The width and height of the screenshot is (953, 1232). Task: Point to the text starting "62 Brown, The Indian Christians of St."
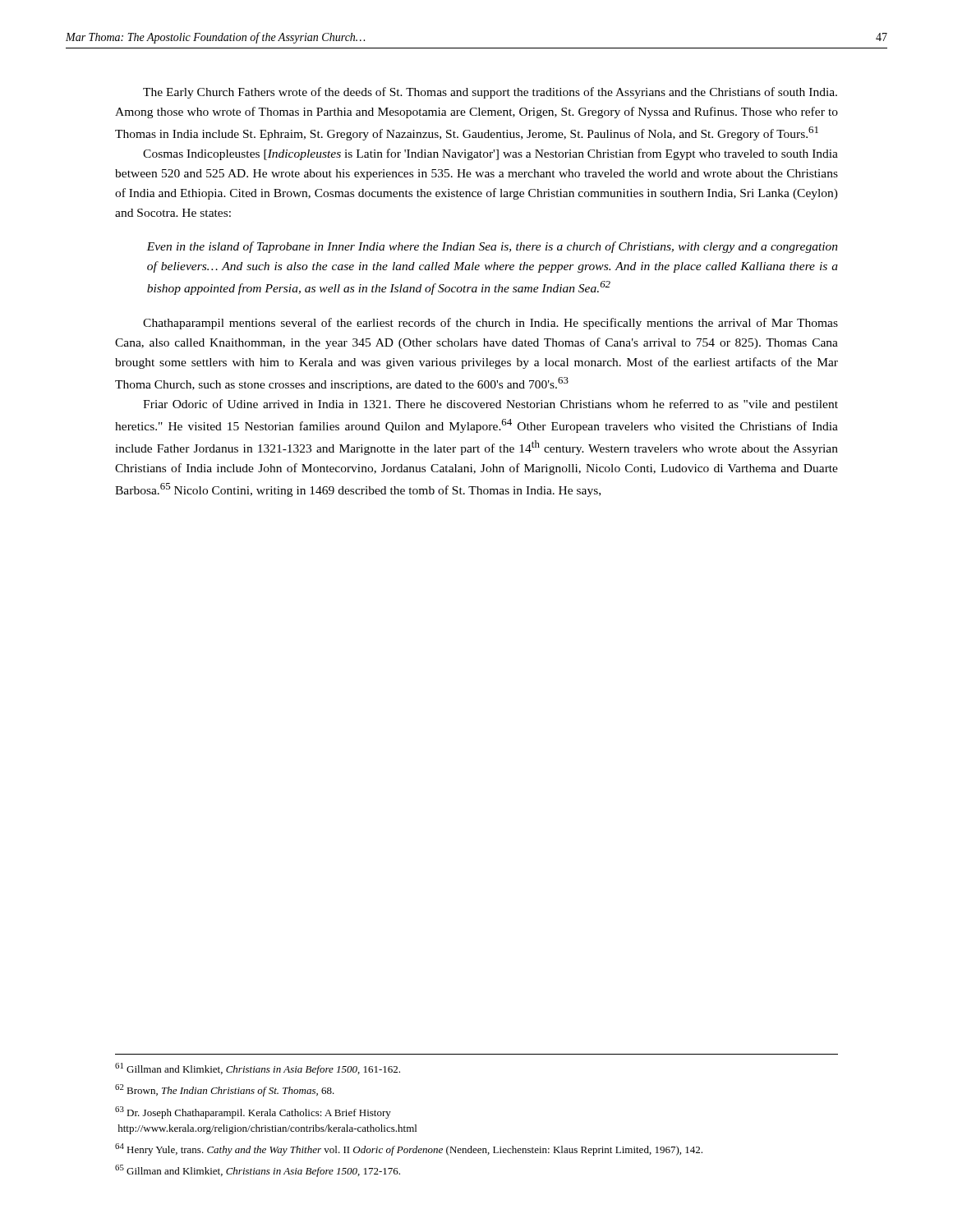pyautogui.click(x=225, y=1090)
